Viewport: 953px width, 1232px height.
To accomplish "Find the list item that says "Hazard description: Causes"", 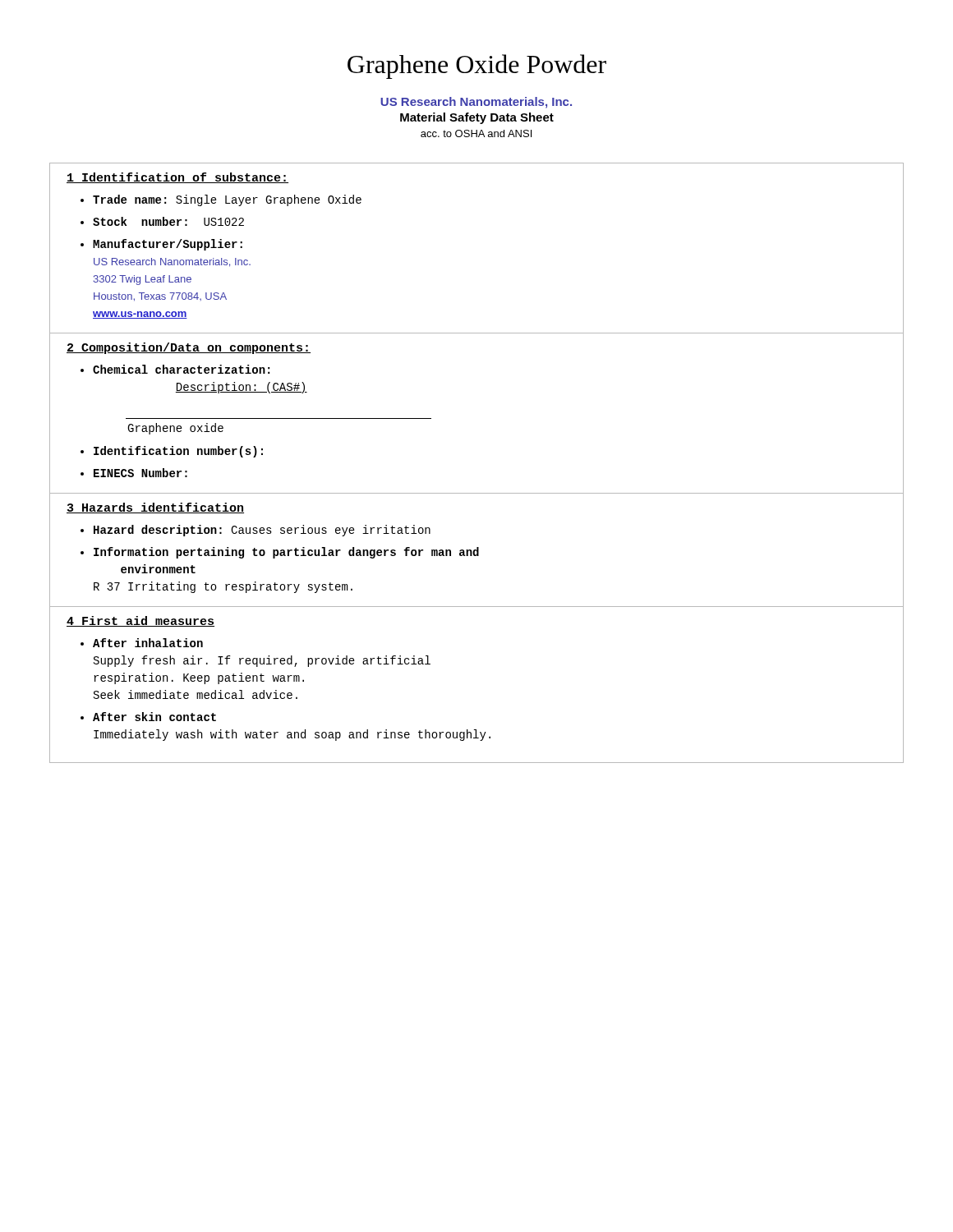I will tap(262, 531).
